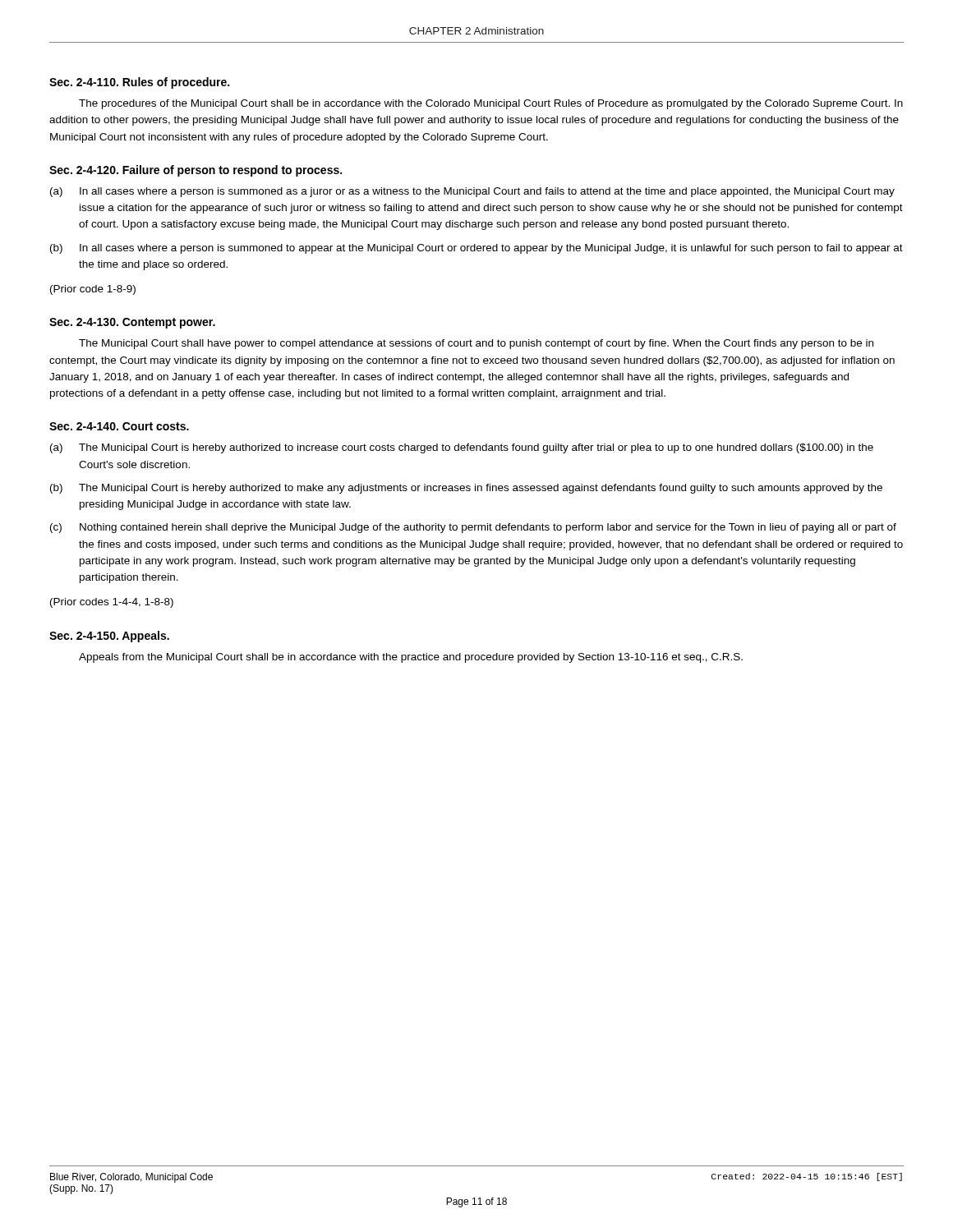Locate the text block that reads "The Municipal Court"
This screenshot has height=1232, width=953.
click(x=476, y=369)
